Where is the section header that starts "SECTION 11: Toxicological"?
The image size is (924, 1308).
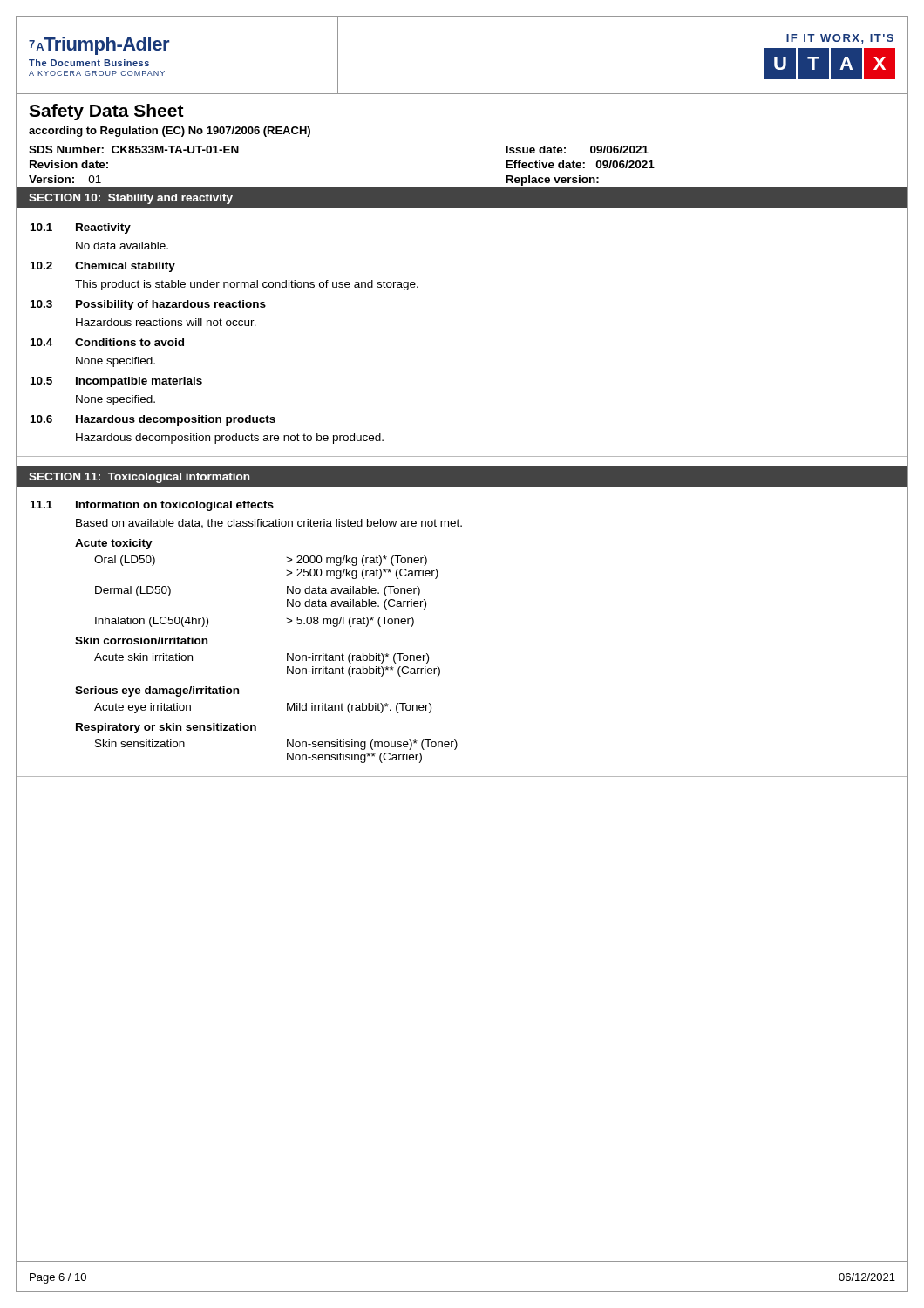pyautogui.click(x=139, y=477)
